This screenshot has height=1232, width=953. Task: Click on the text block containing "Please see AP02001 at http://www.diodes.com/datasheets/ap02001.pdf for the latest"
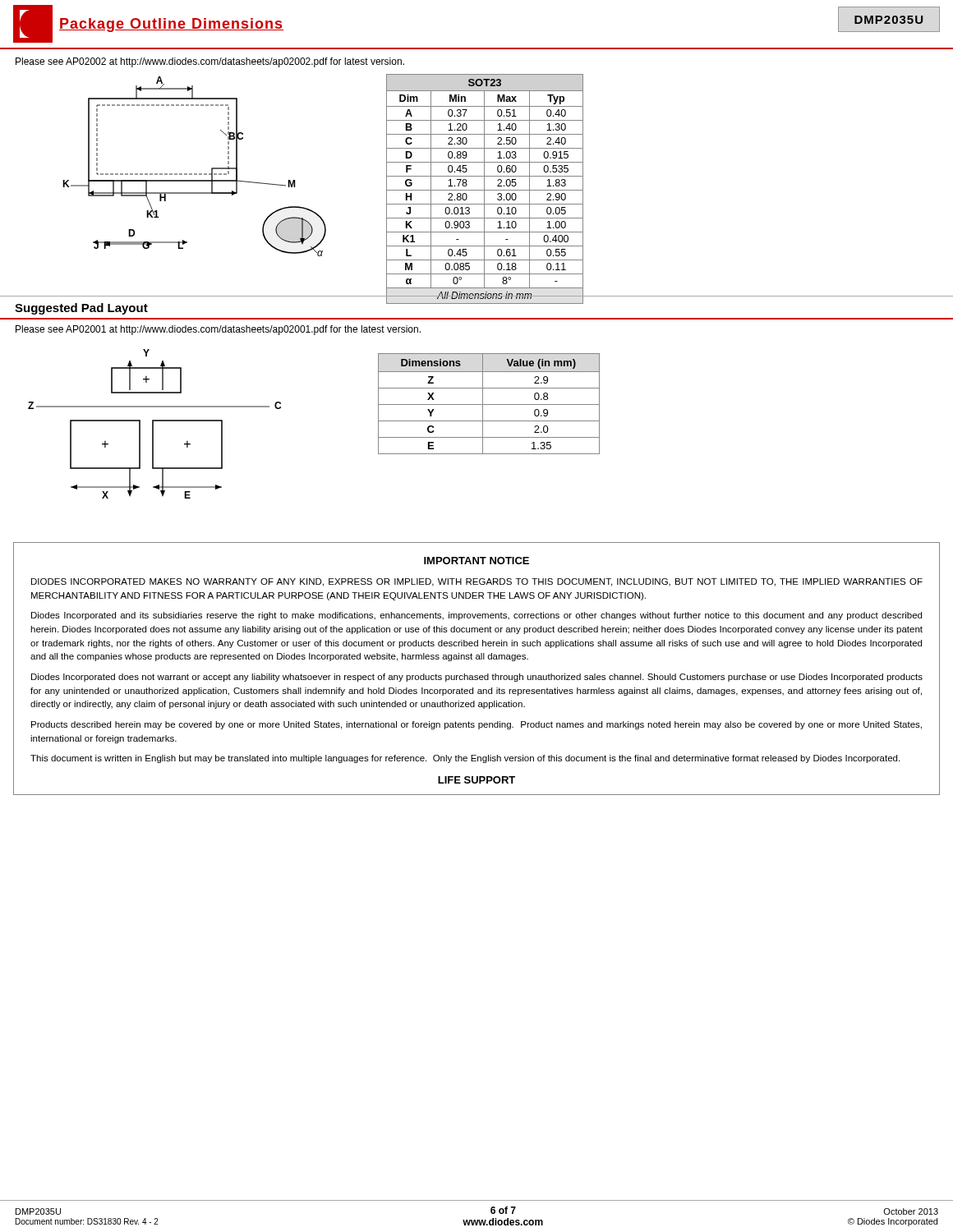click(x=218, y=329)
